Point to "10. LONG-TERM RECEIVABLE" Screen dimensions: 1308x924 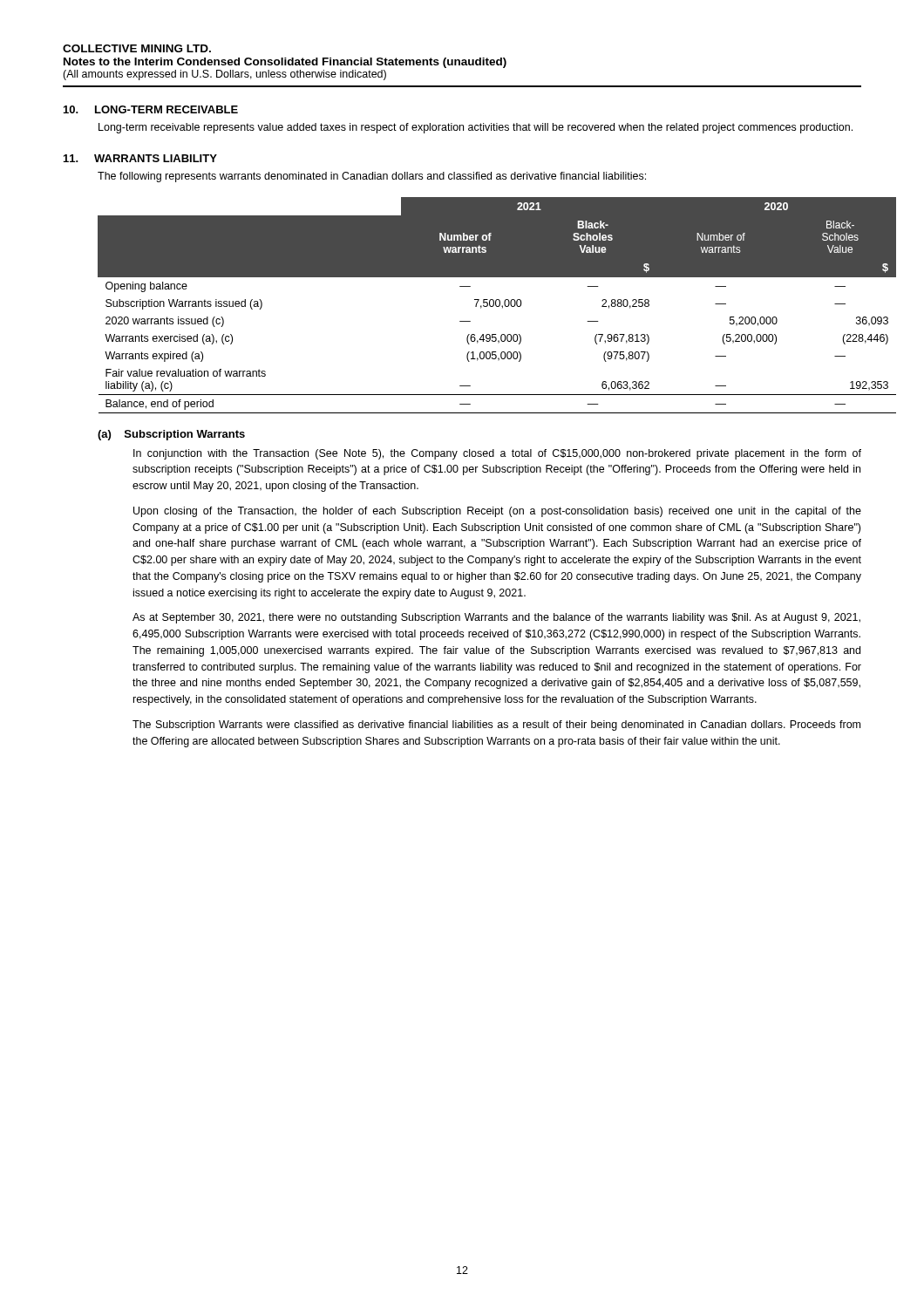pyautogui.click(x=151, y=109)
